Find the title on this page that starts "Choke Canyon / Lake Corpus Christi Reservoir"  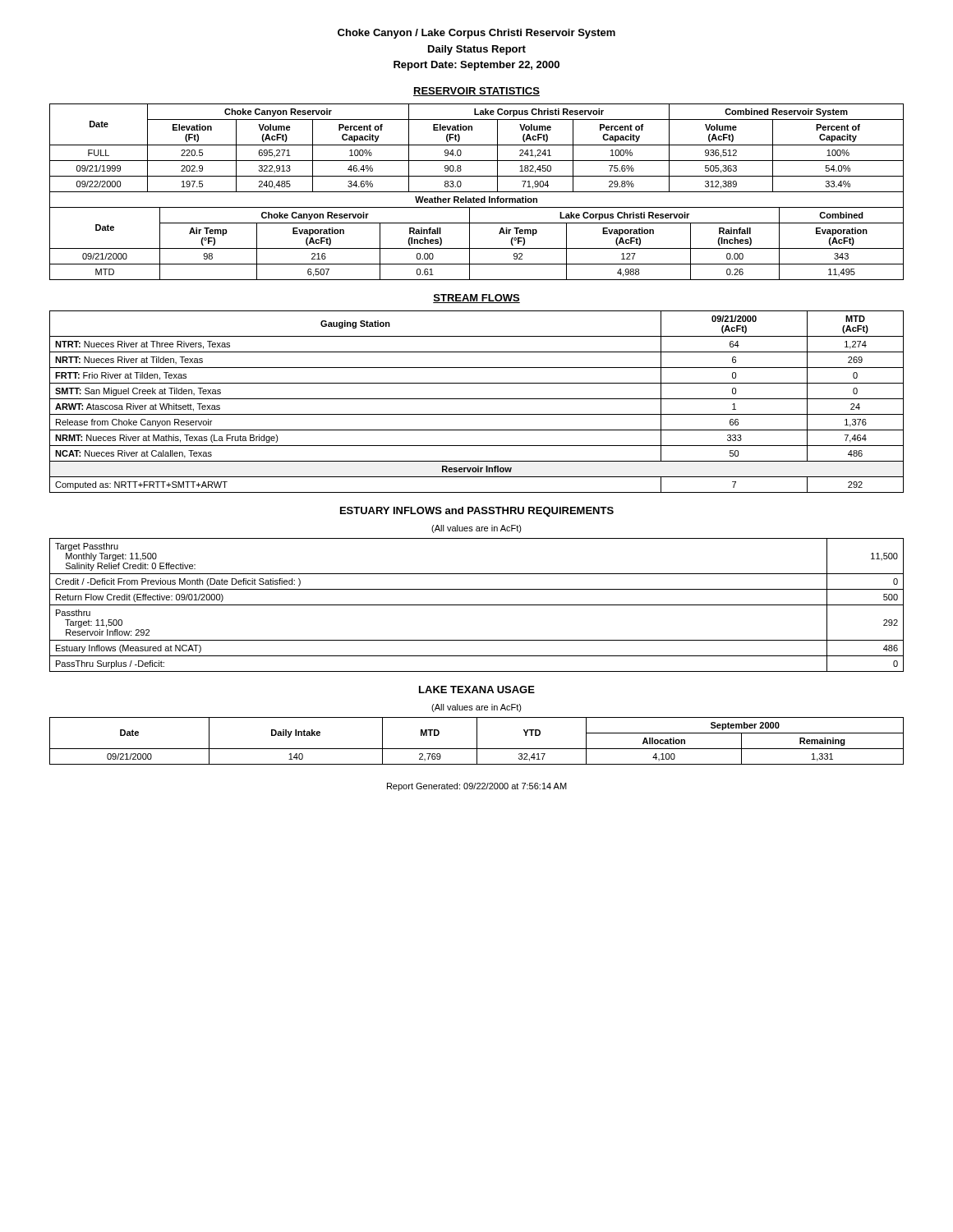(x=476, y=49)
